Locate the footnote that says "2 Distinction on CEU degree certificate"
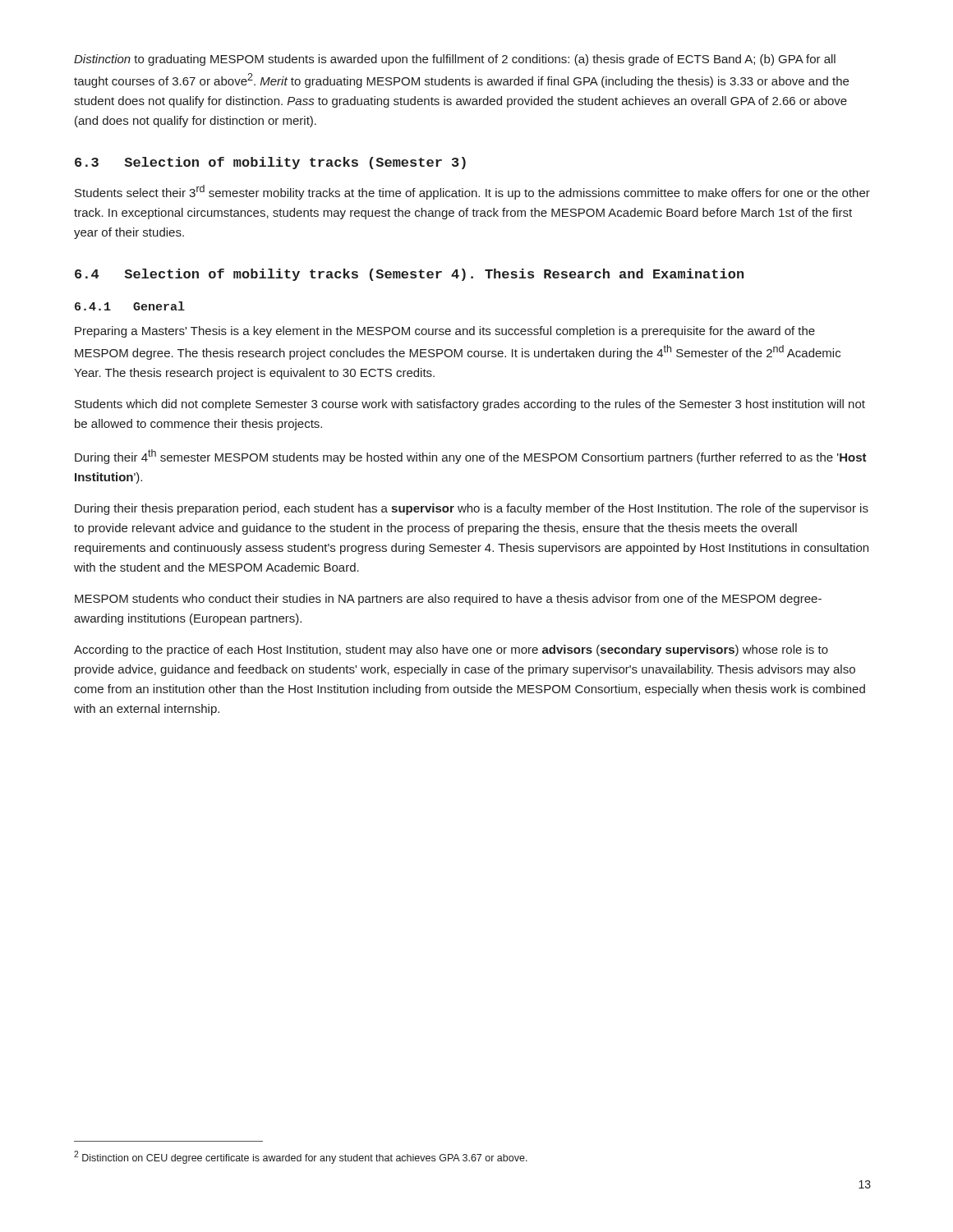 point(301,1157)
